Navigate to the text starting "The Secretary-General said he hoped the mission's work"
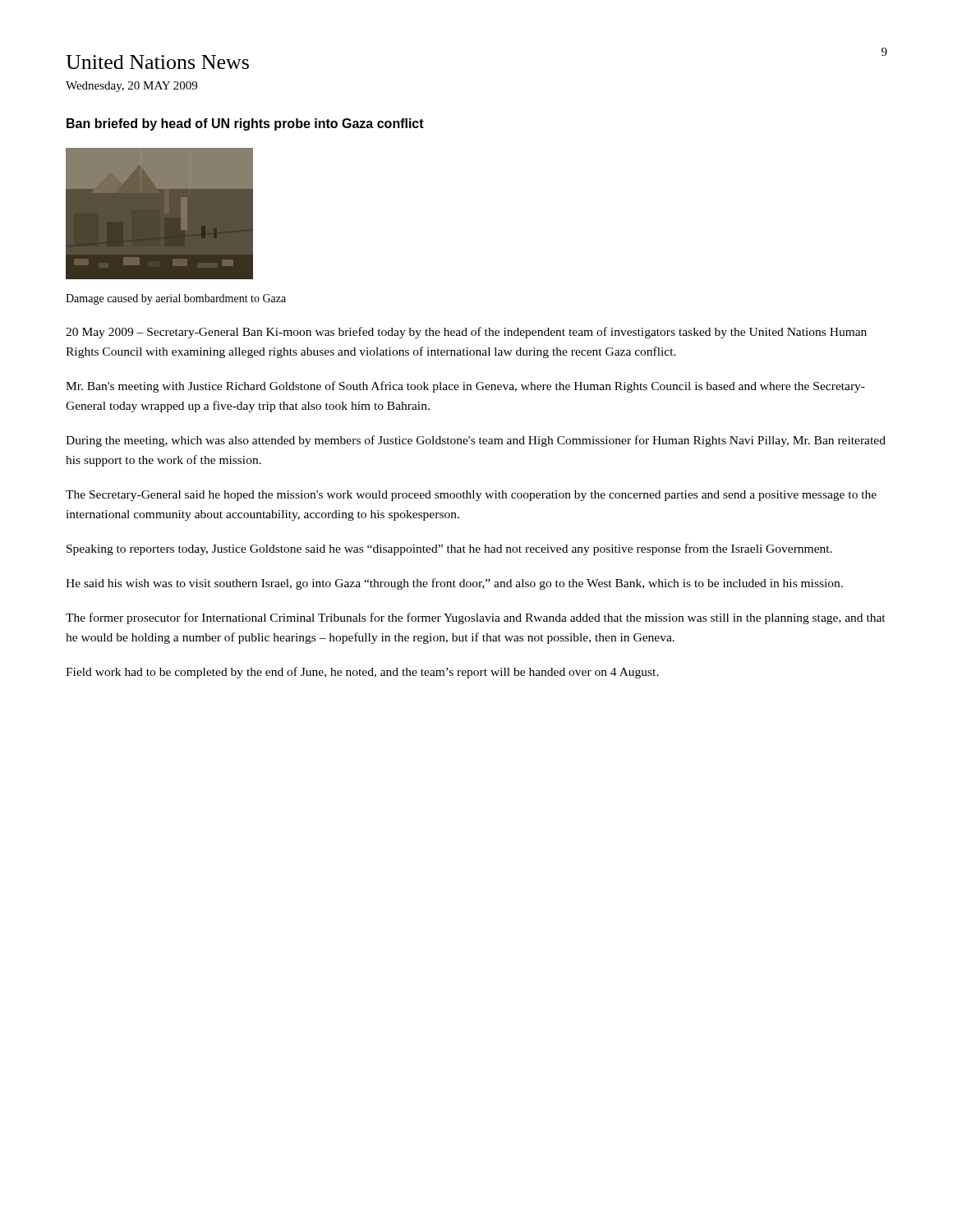The width and height of the screenshot is (953, 1232). [476, 504]
